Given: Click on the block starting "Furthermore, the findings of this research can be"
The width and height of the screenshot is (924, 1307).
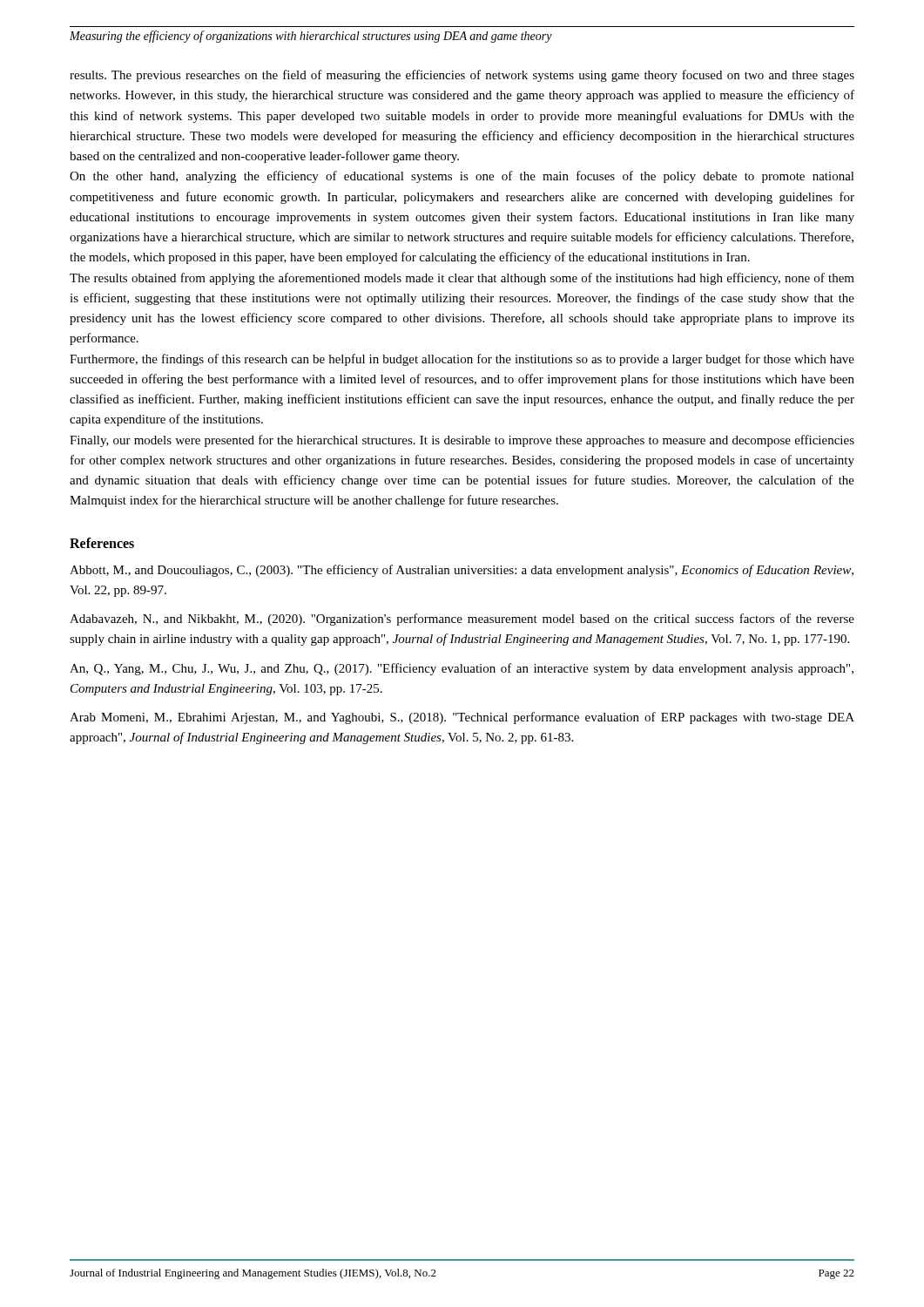Looking at the screenshot, I should [x=462, y=389].
